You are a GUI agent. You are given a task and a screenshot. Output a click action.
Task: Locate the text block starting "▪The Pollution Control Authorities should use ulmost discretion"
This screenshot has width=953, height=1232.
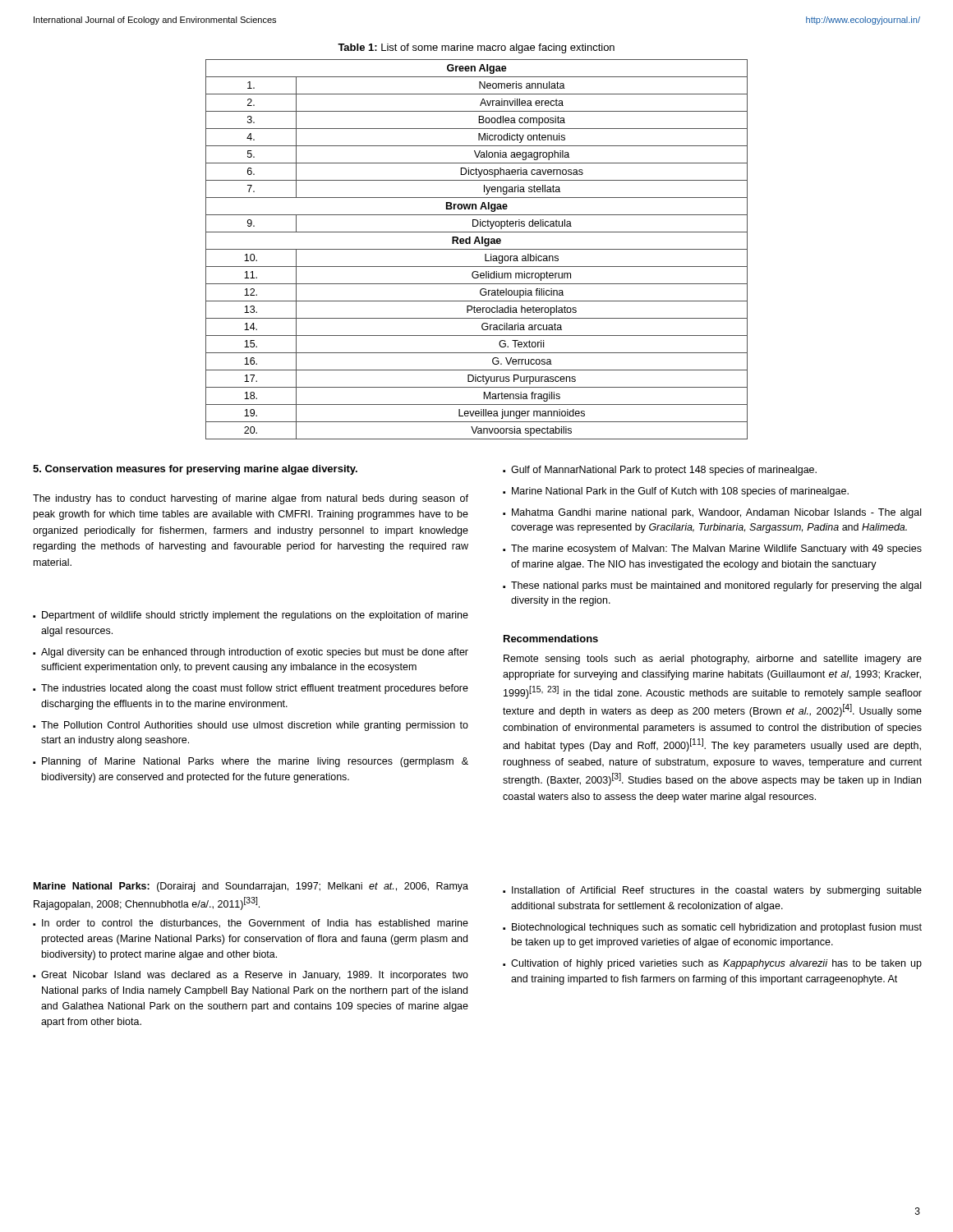(251, 733)
